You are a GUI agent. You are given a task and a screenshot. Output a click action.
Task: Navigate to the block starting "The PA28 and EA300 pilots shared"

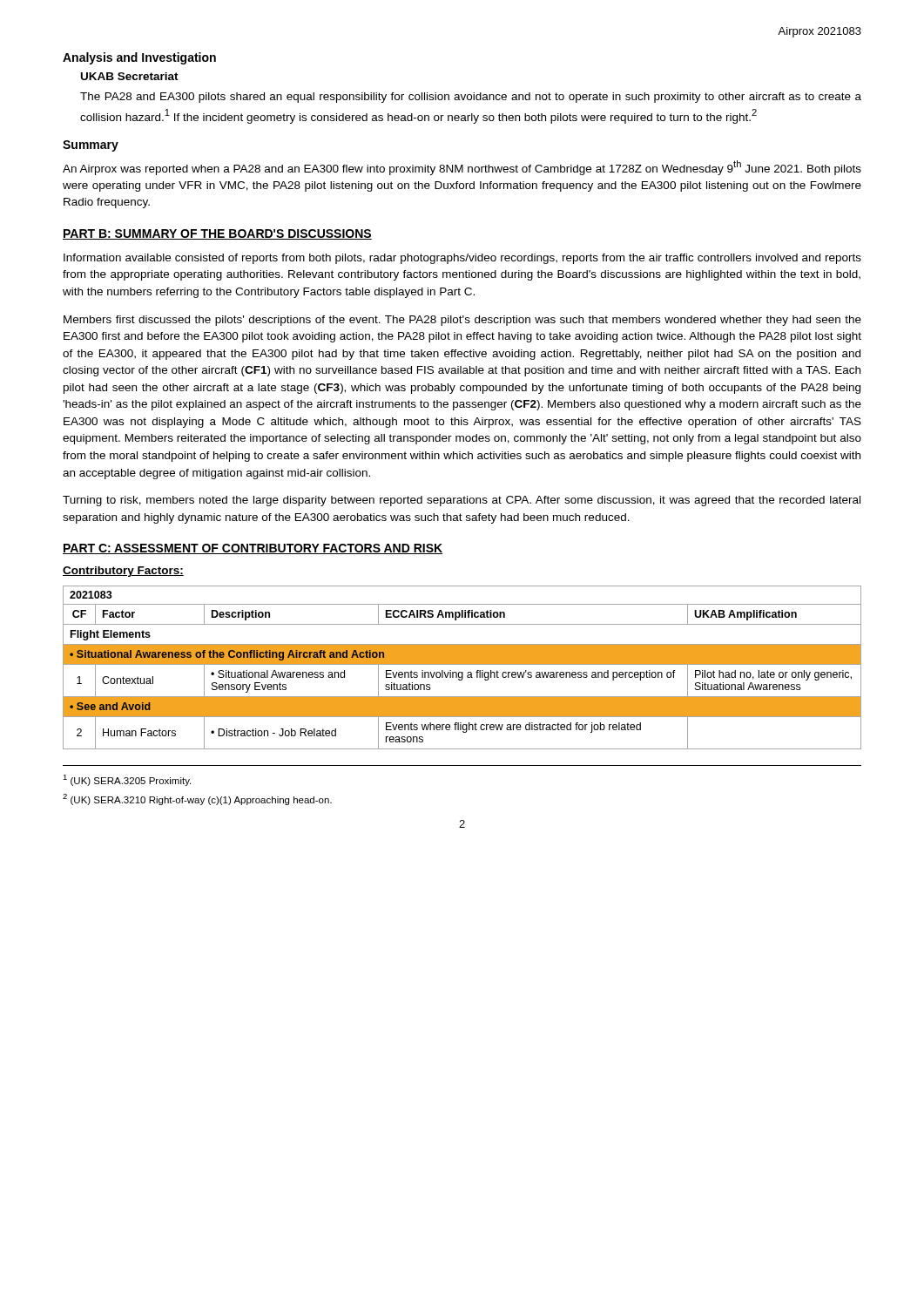point(471,107)
